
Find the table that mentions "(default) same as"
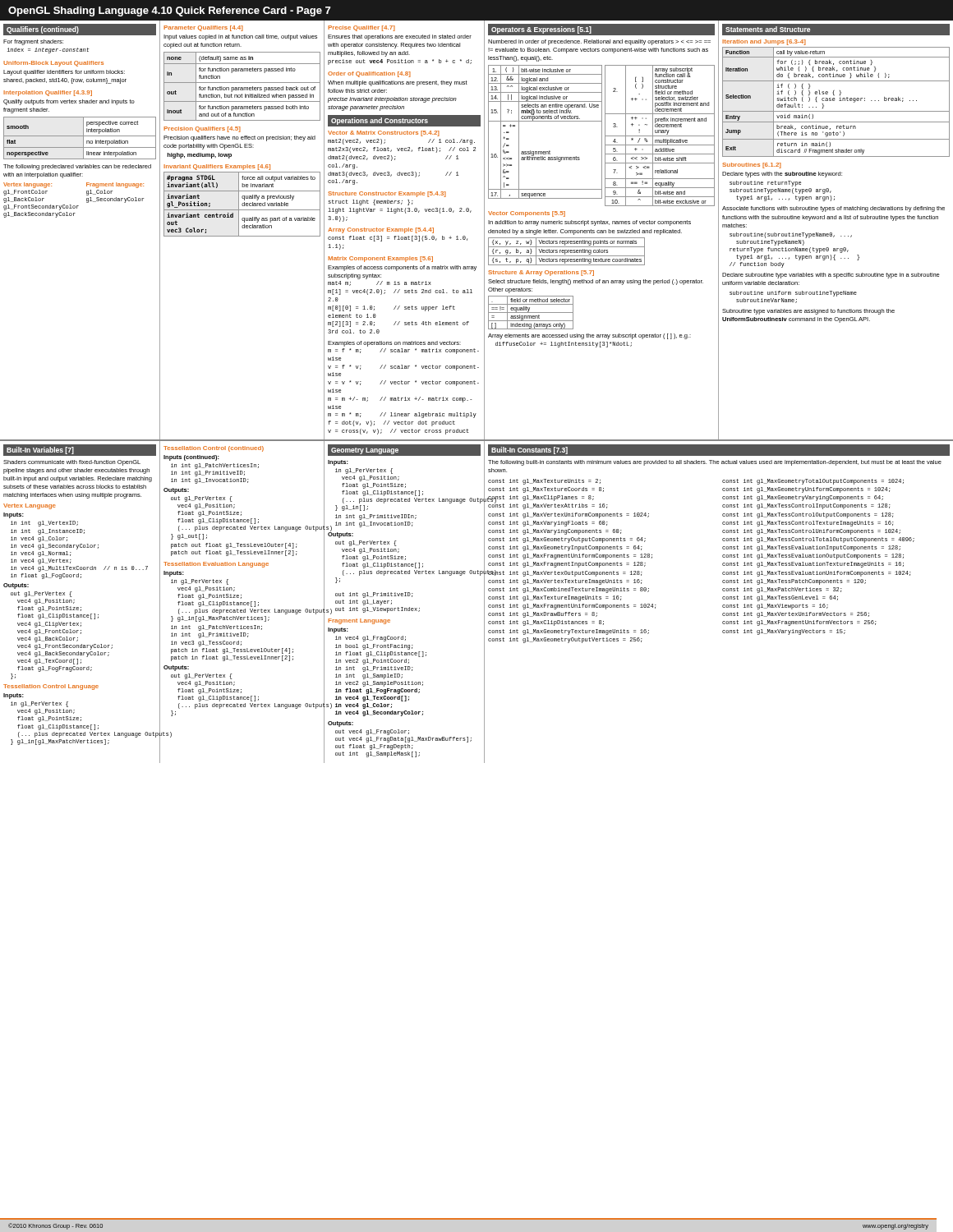[242, 86]
